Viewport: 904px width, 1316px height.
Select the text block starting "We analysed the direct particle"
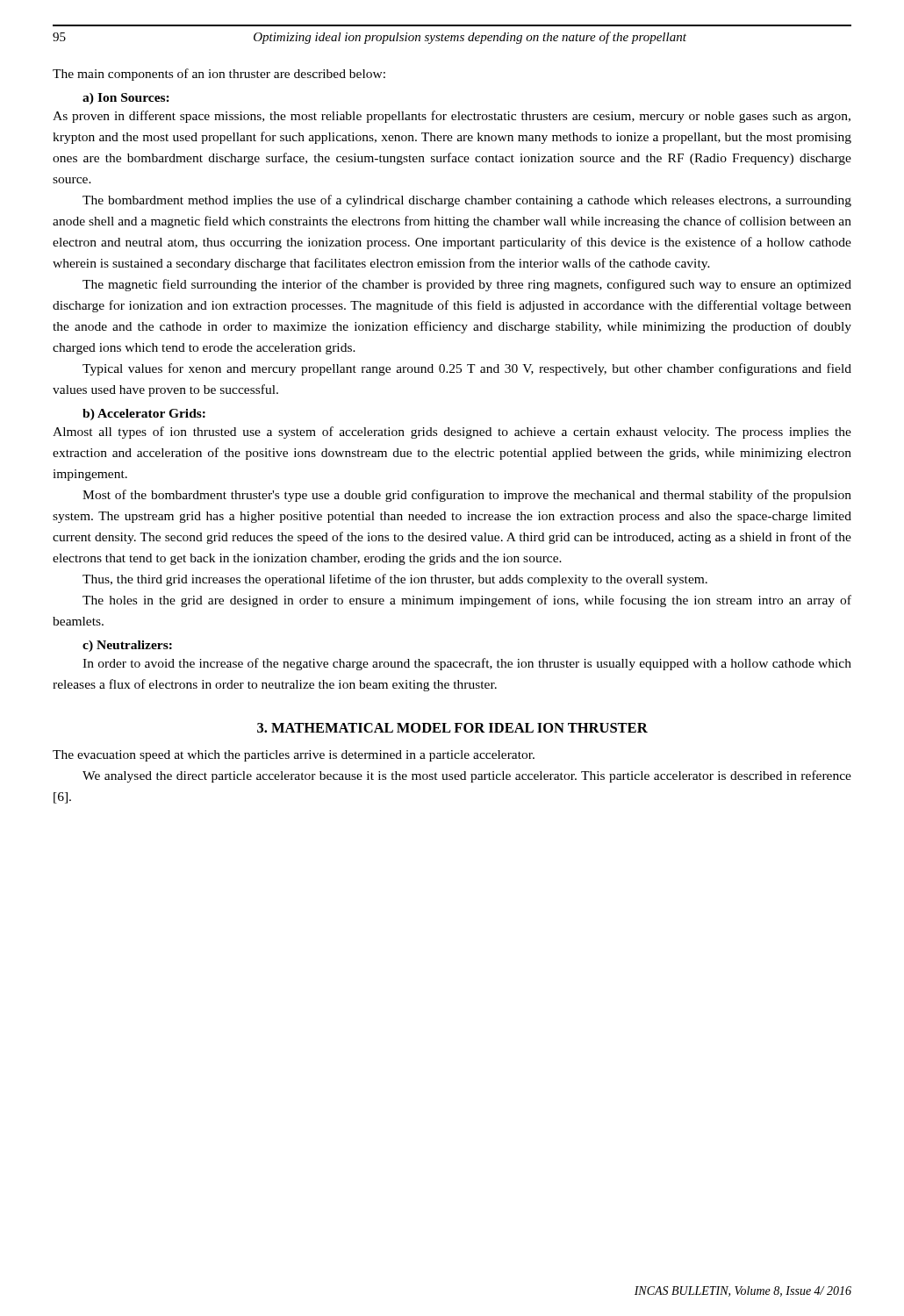(452, 786)
